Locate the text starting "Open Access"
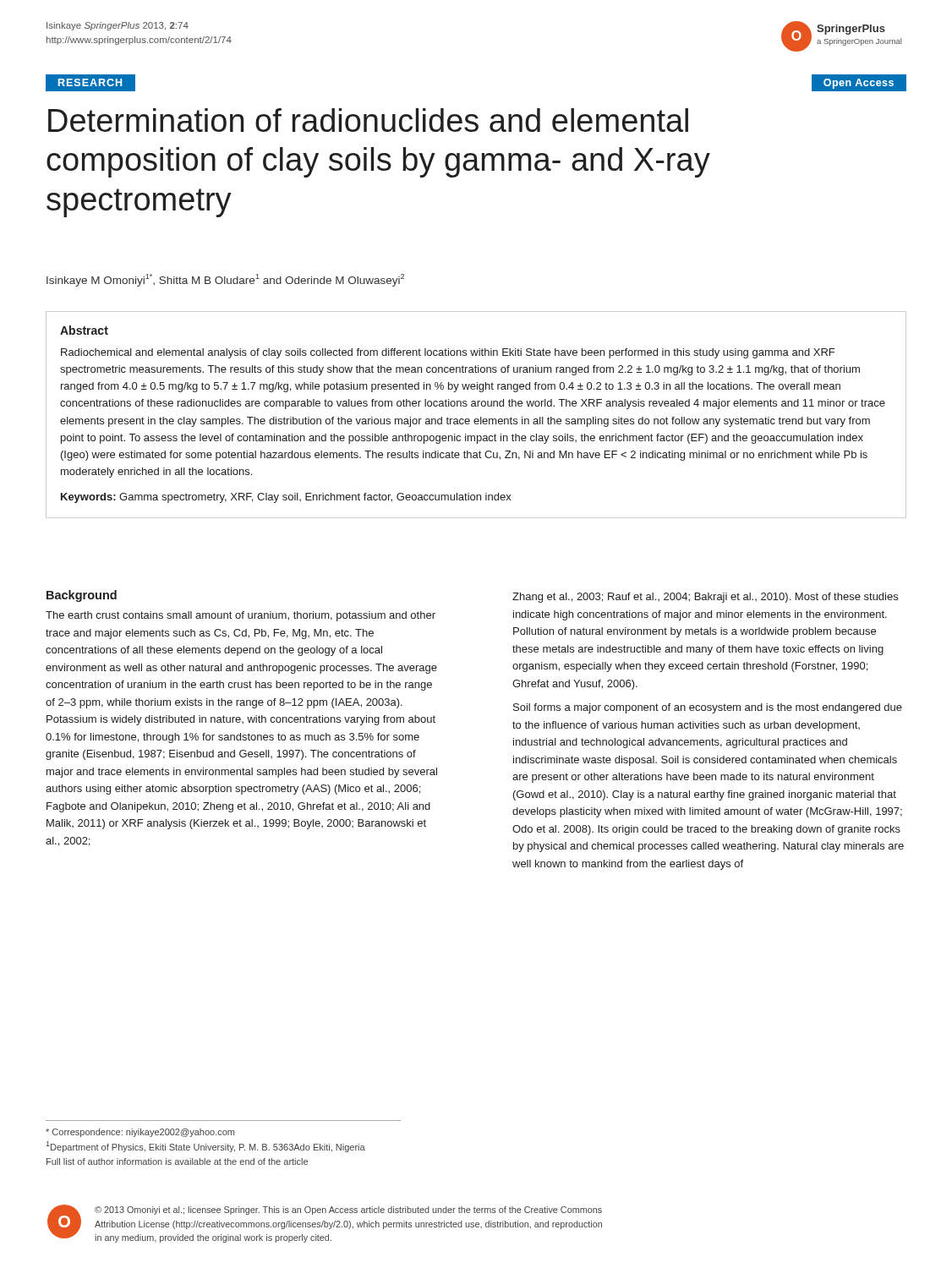The image size is (952, 1268). coord(859,83)
